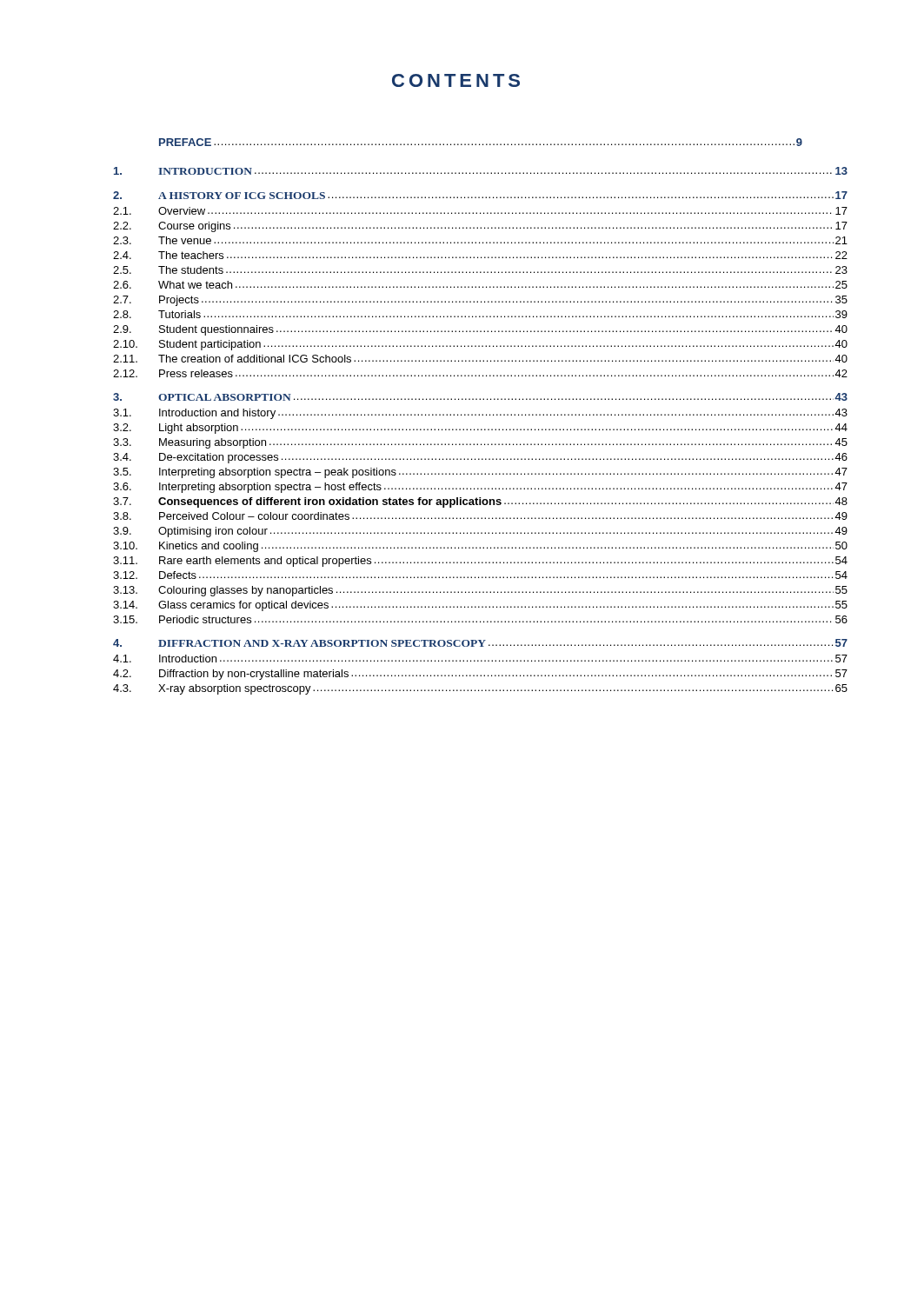Click on the passage starting "3.11. Rare earth elements and optical properties 54"
924x1304 pixels.
pos(458,560)
